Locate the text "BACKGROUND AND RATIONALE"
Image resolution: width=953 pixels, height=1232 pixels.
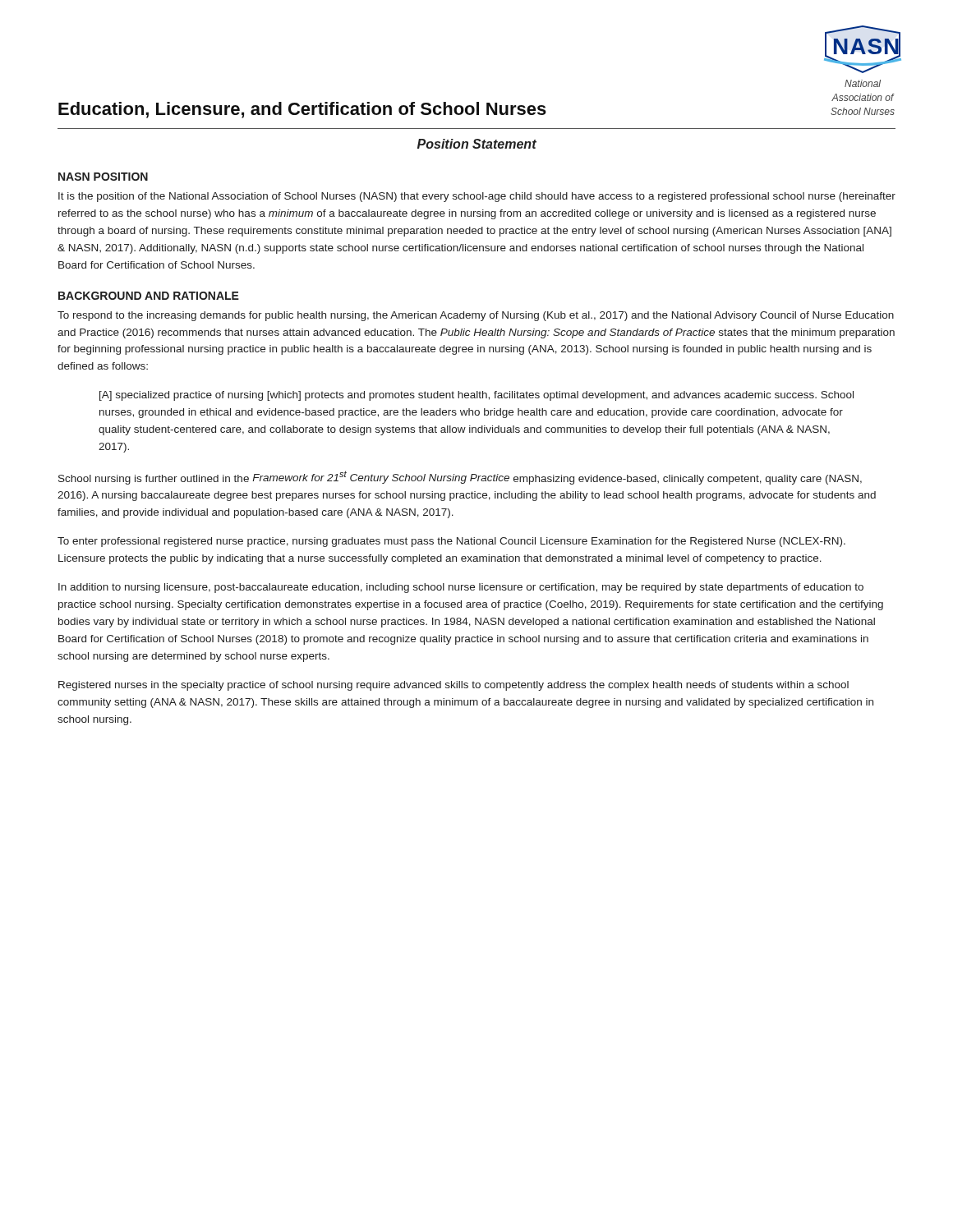pyautogui.click(x=148, y=295)
